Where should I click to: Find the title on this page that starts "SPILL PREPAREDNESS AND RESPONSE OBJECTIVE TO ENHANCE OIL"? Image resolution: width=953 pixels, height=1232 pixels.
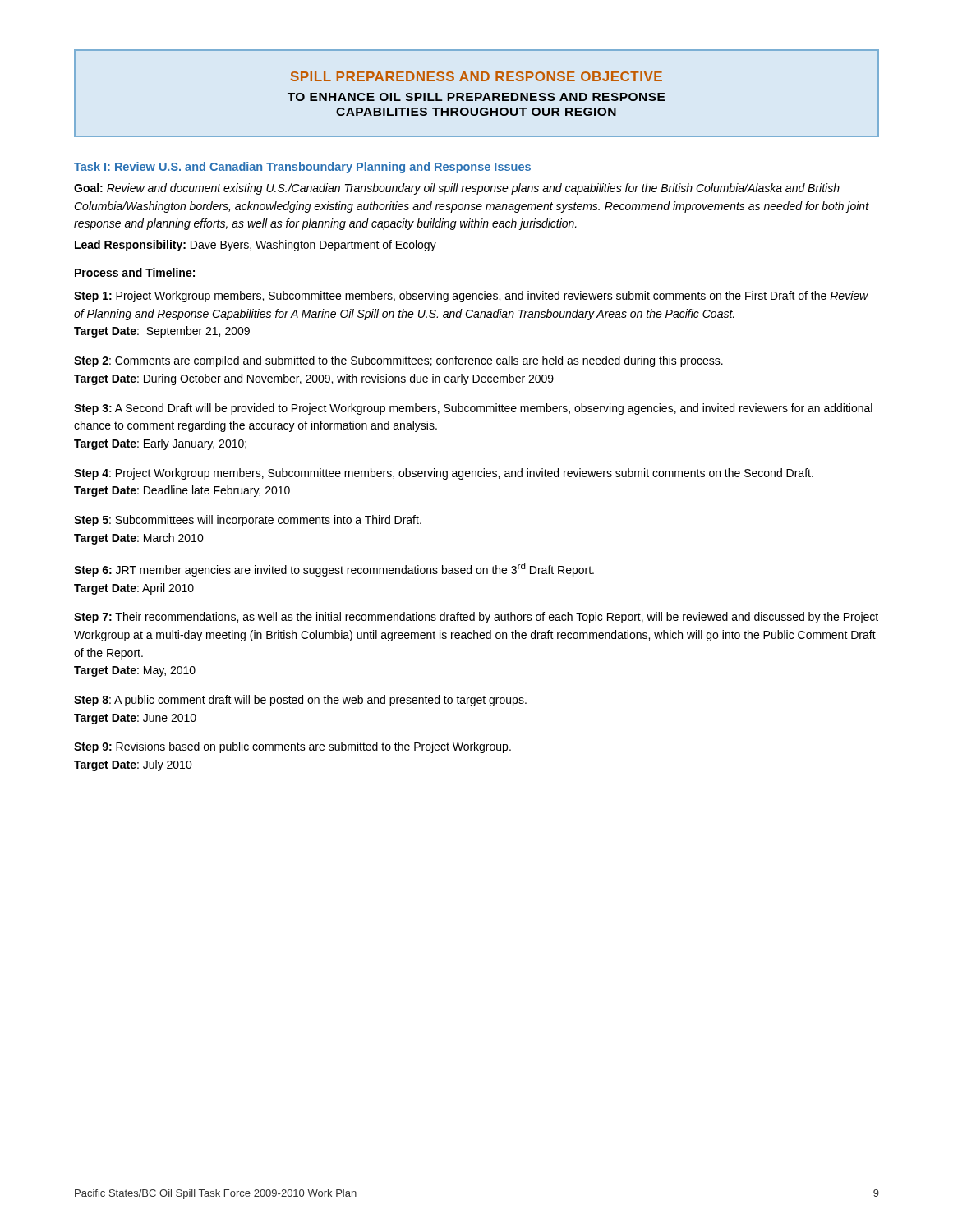pyautogui.click(x=476, y=94)
